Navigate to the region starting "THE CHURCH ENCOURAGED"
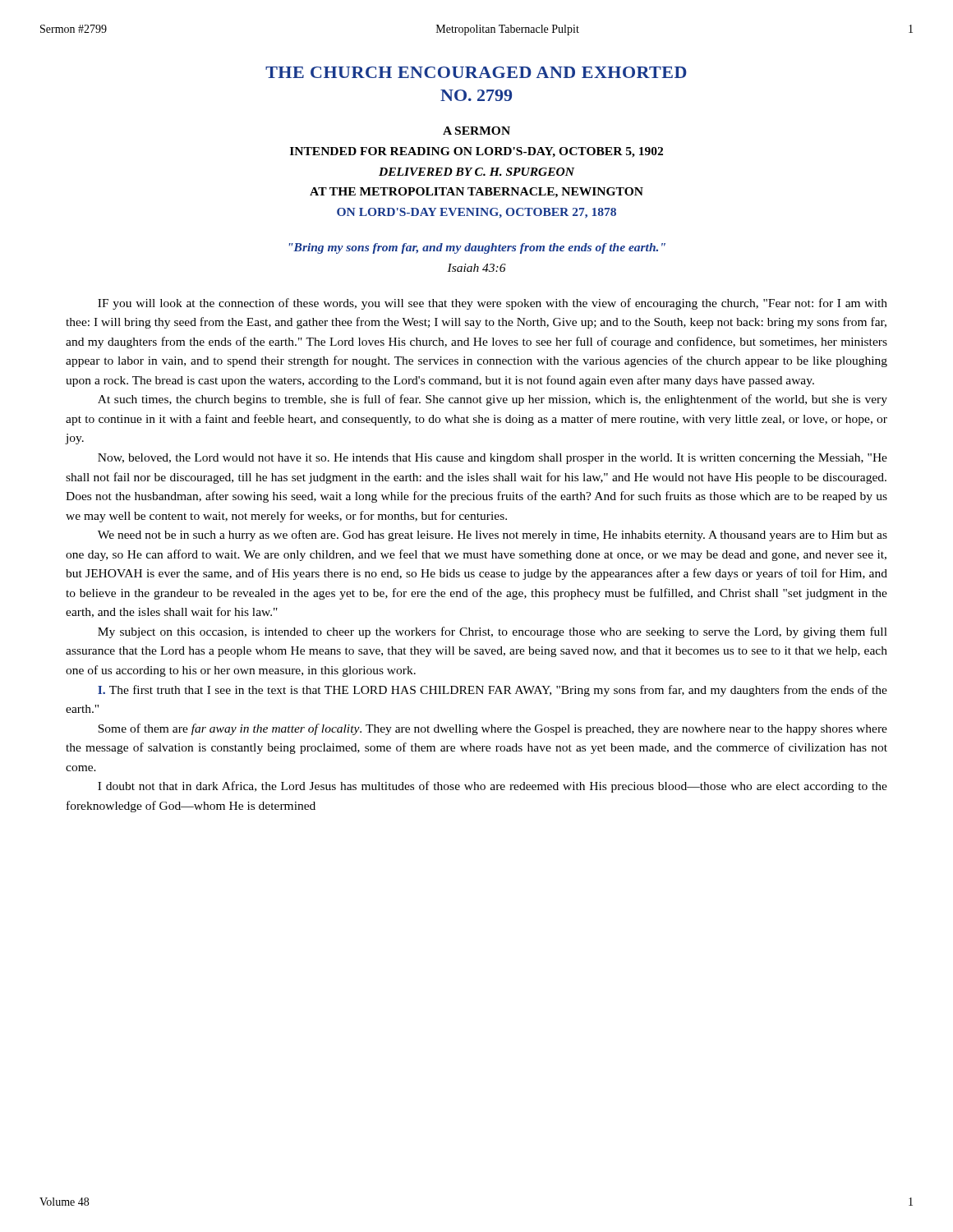 (476, 84)
